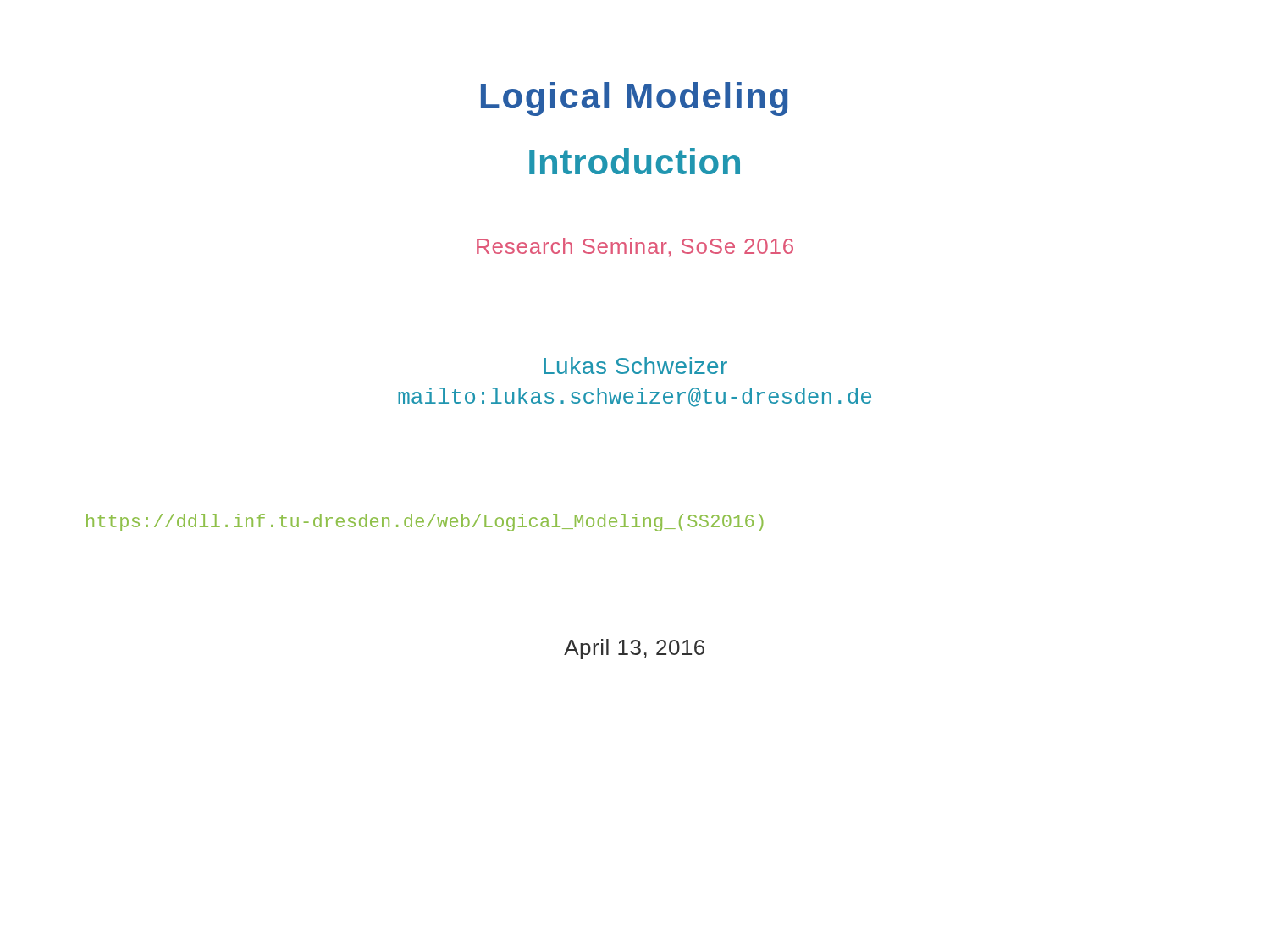Viewport: 1270px width, 952px height.
Task: Locate the text that reads "Research Seminar, SoSe 2016"
Action: coord(635,246)
